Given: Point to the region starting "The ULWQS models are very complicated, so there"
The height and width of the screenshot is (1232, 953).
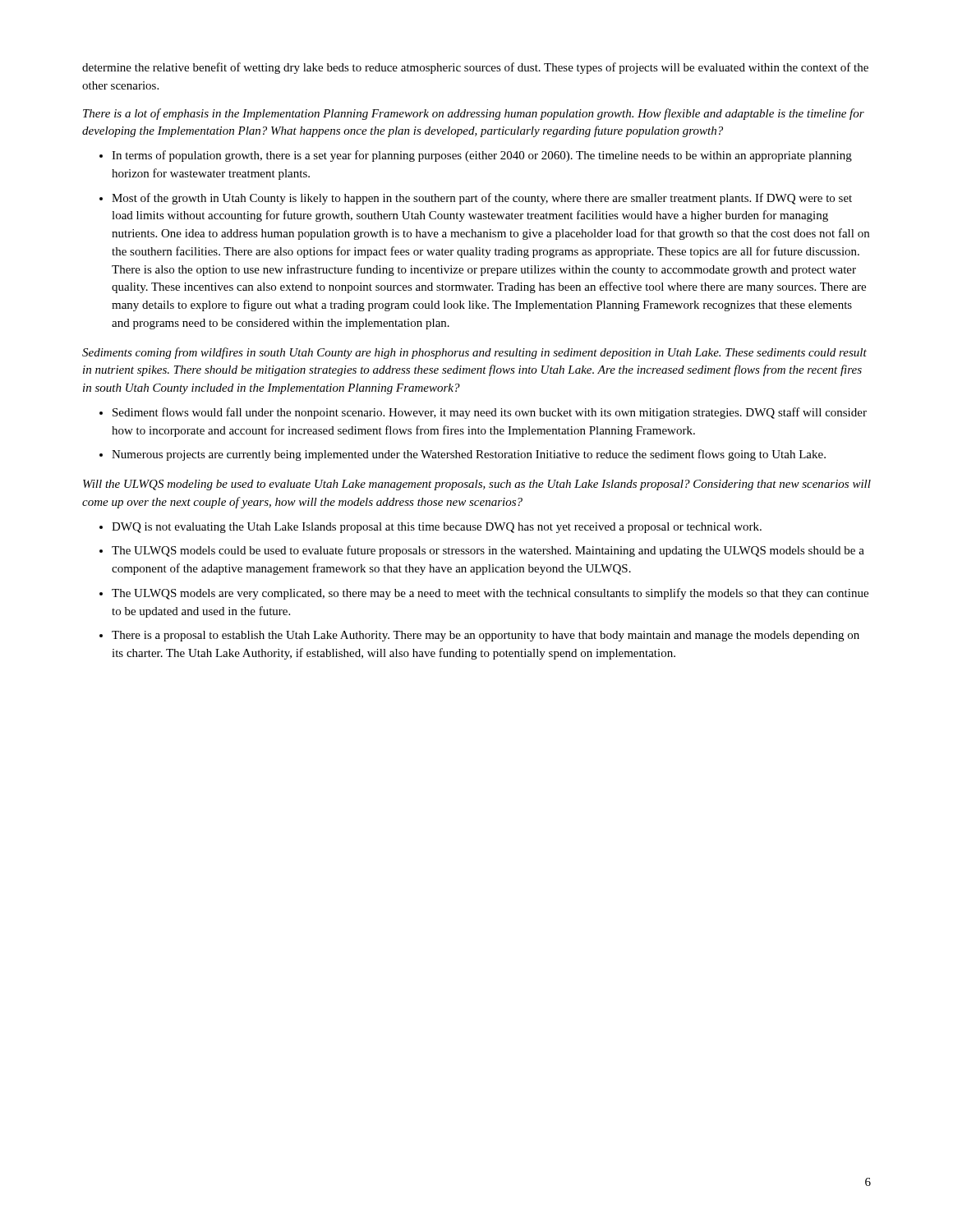Looking at the screenshot, I should [x=491, y=602].
